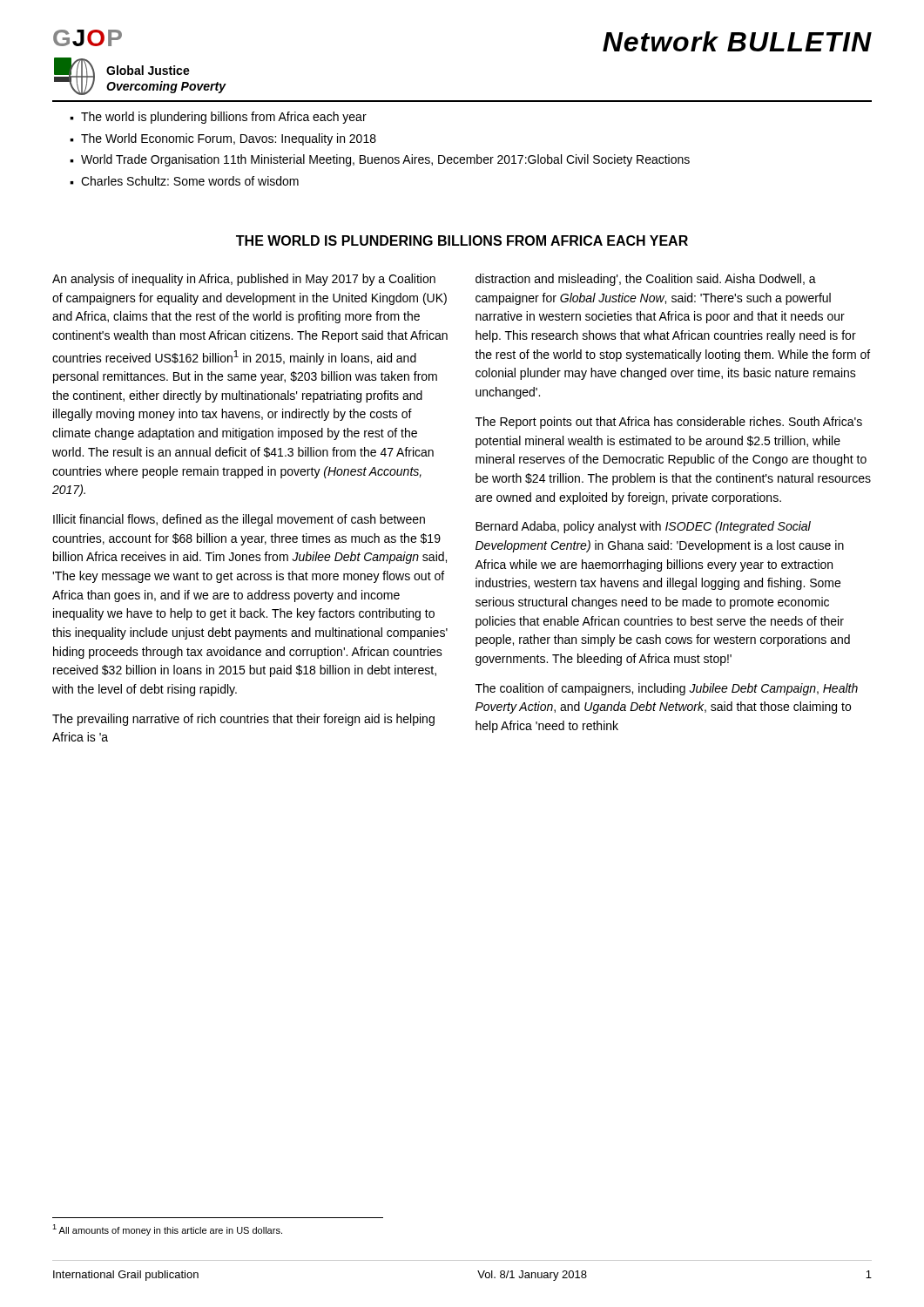This screenshot has width=924, height=1307.
Task: Locate the footnote with the text "1 All amounts of money"
Action: point(168,1229)
